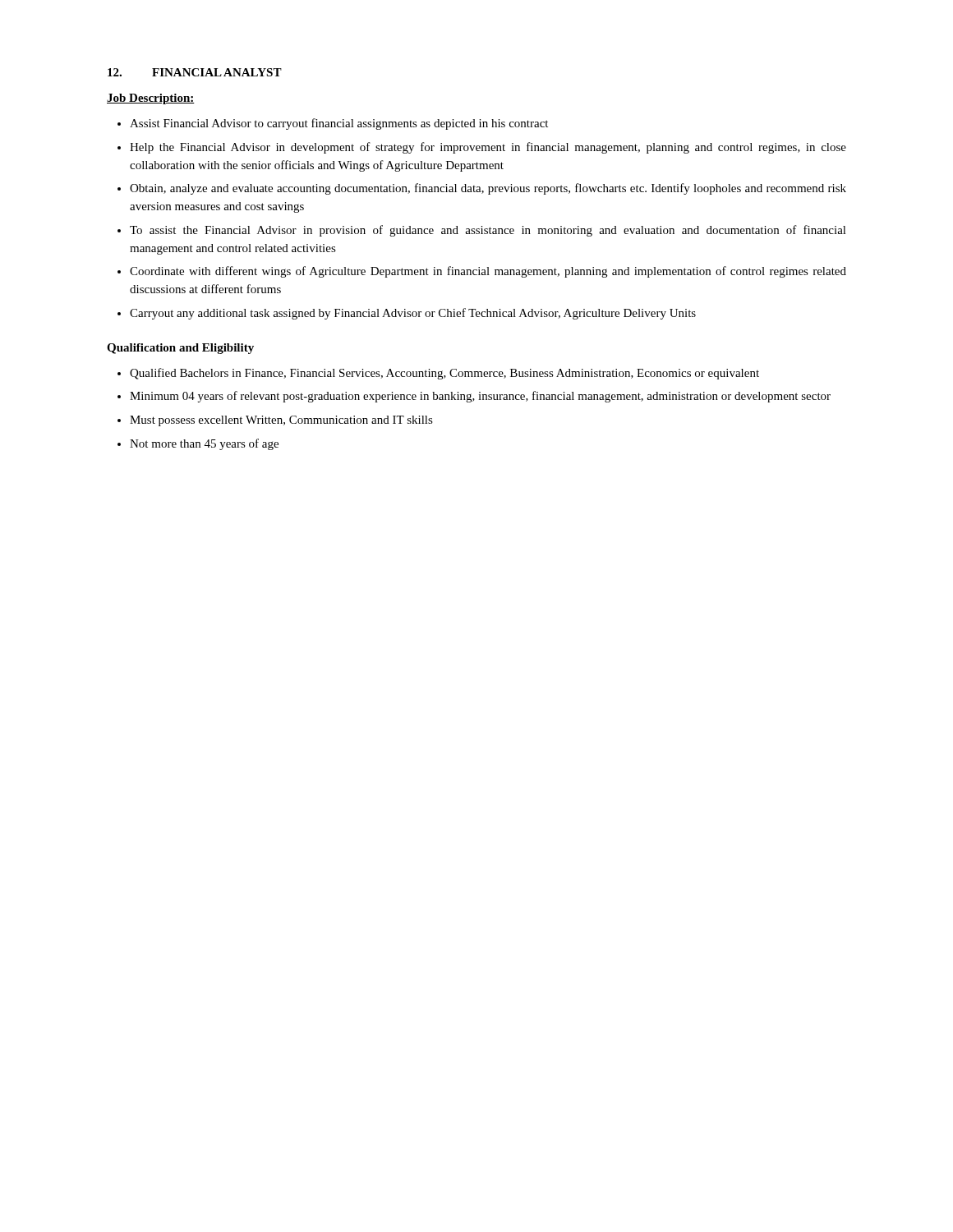Viewport: 953px width, 1232px height.
Task: Click on the block starting "Qualification and Eligibility"
Action: tap(180, 347)
